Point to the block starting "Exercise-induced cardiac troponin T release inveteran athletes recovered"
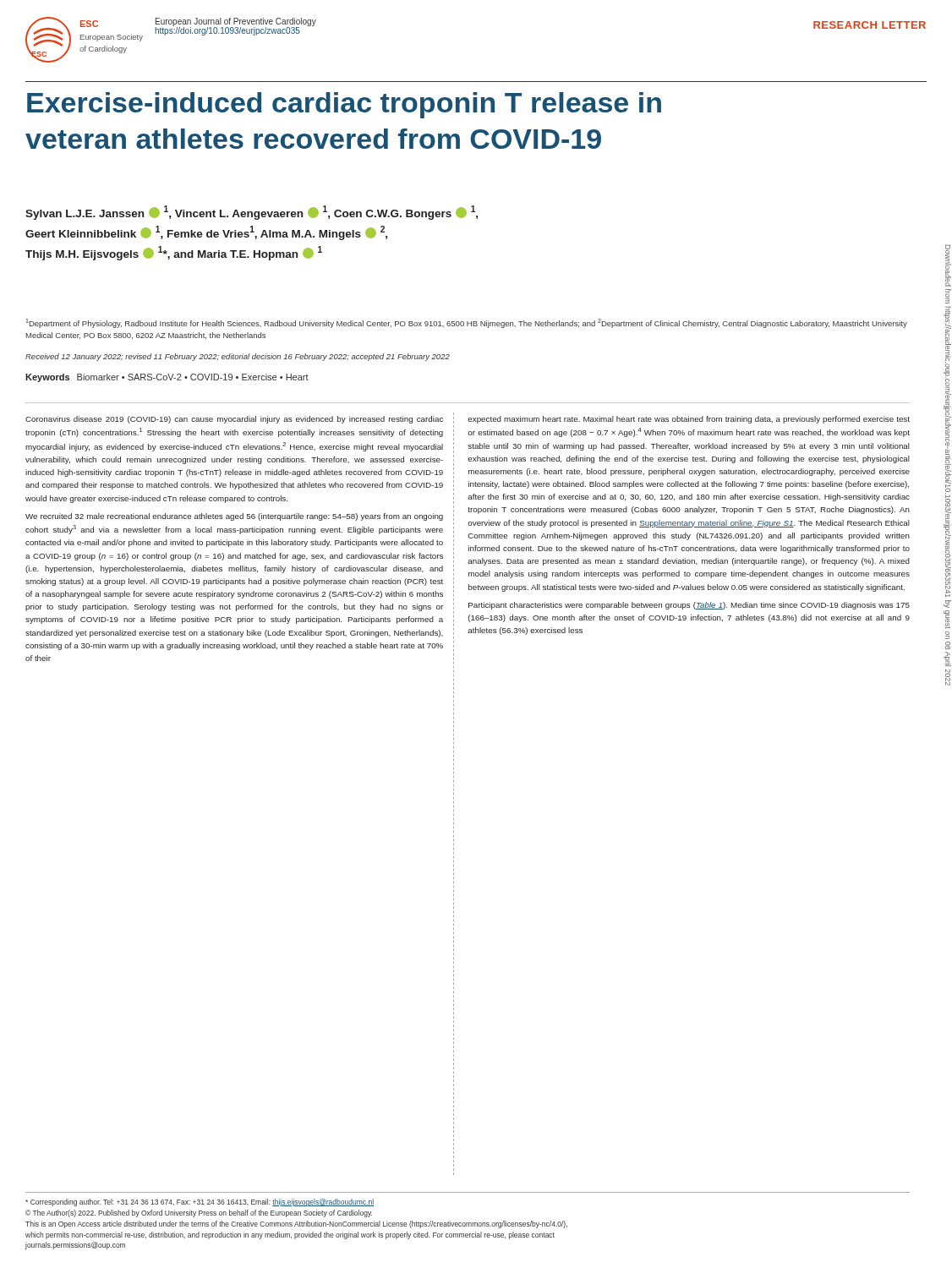The image size is (952, 1268). [x=468, y=120]
